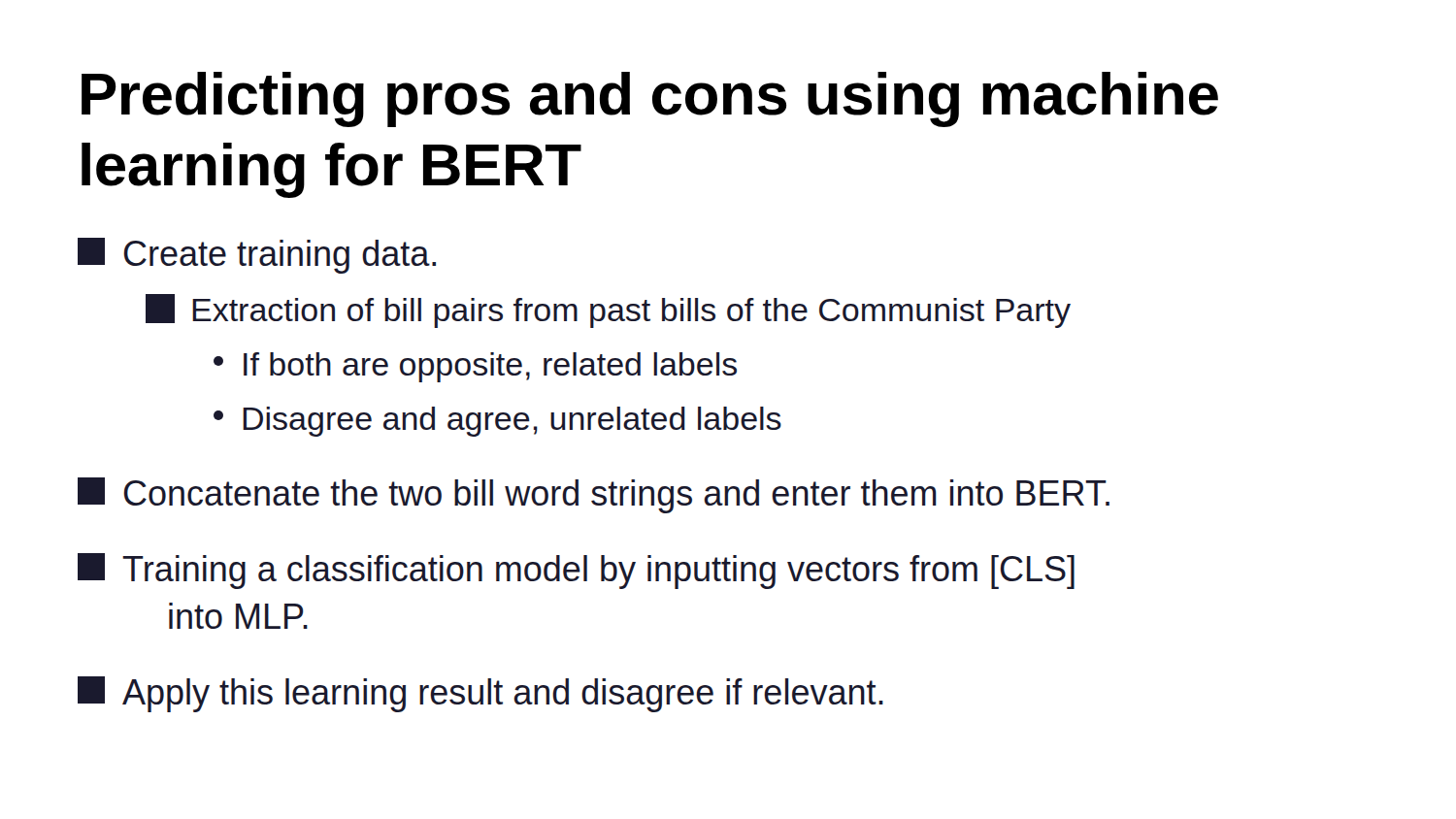Locate the text "Create training data."

tap(258, 255)
